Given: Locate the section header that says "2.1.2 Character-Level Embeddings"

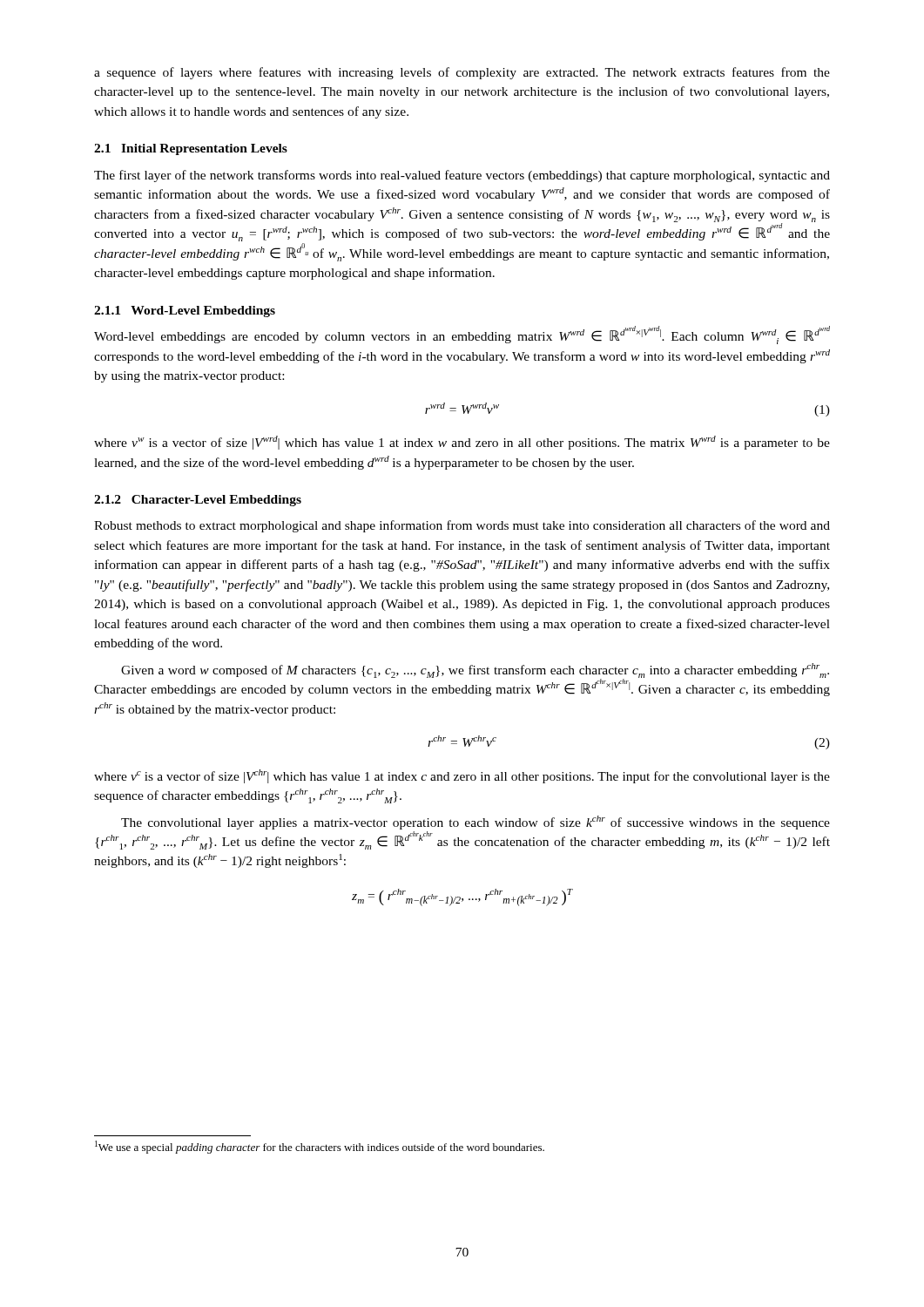Looking at the screenshot, I should point(198,499).
